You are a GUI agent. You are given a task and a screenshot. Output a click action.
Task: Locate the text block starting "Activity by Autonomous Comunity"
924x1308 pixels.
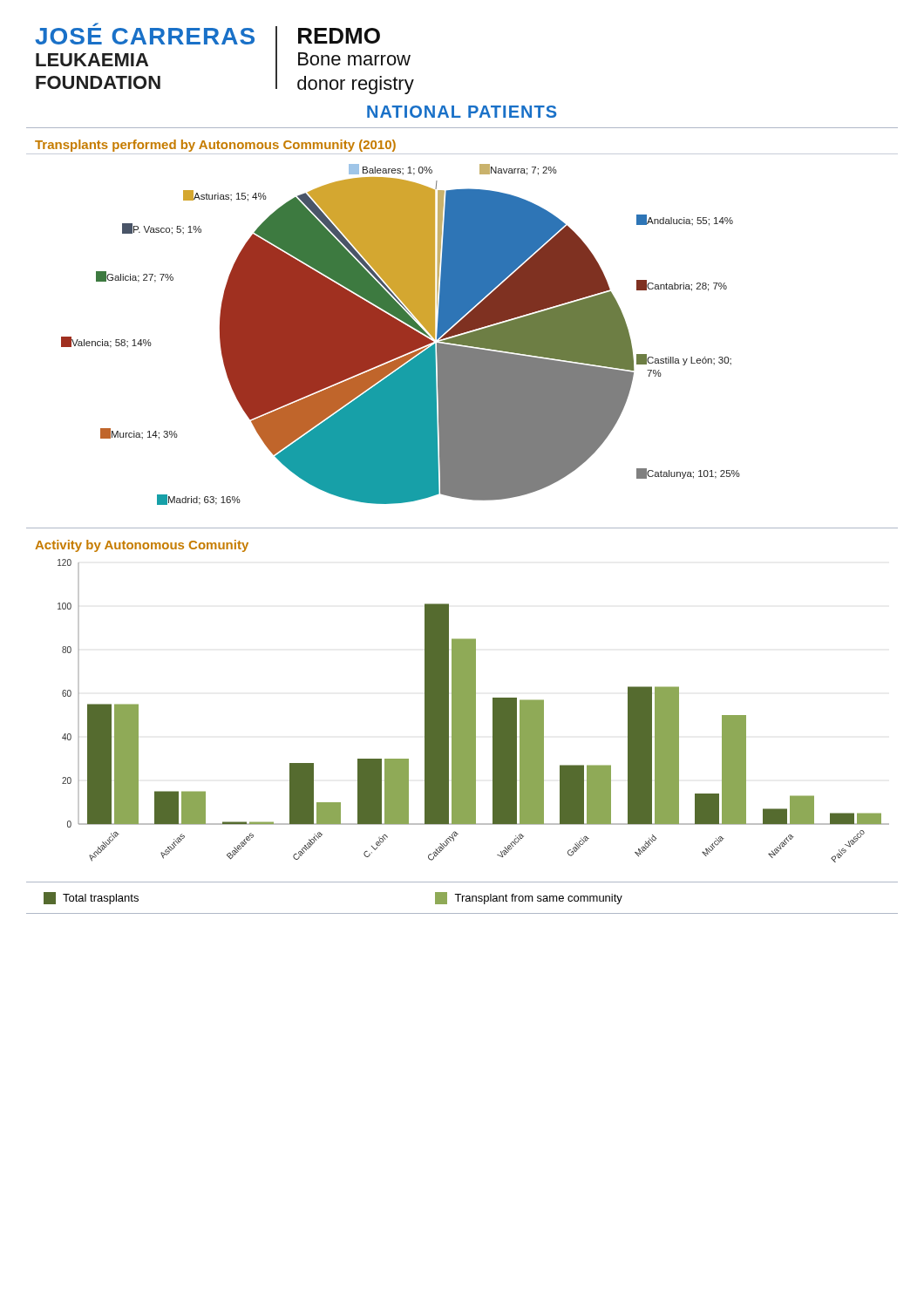[x=142, y=545]
